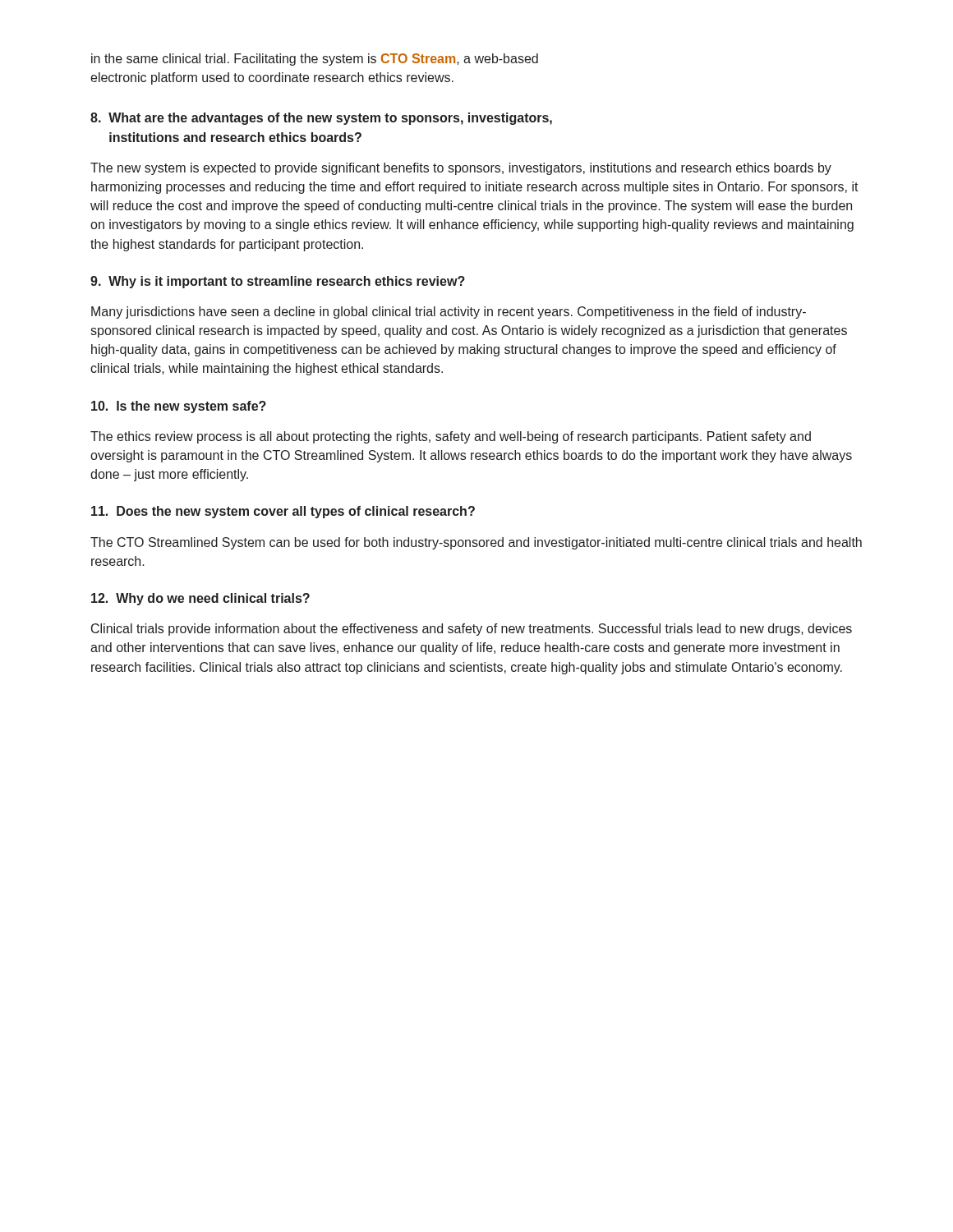Image resolution: width=953 pixels, height=1232 pixels.
Task: Locate the block of text that opens with "Many jurisdictions have seen a decline in"
Action: pos(469,340)
